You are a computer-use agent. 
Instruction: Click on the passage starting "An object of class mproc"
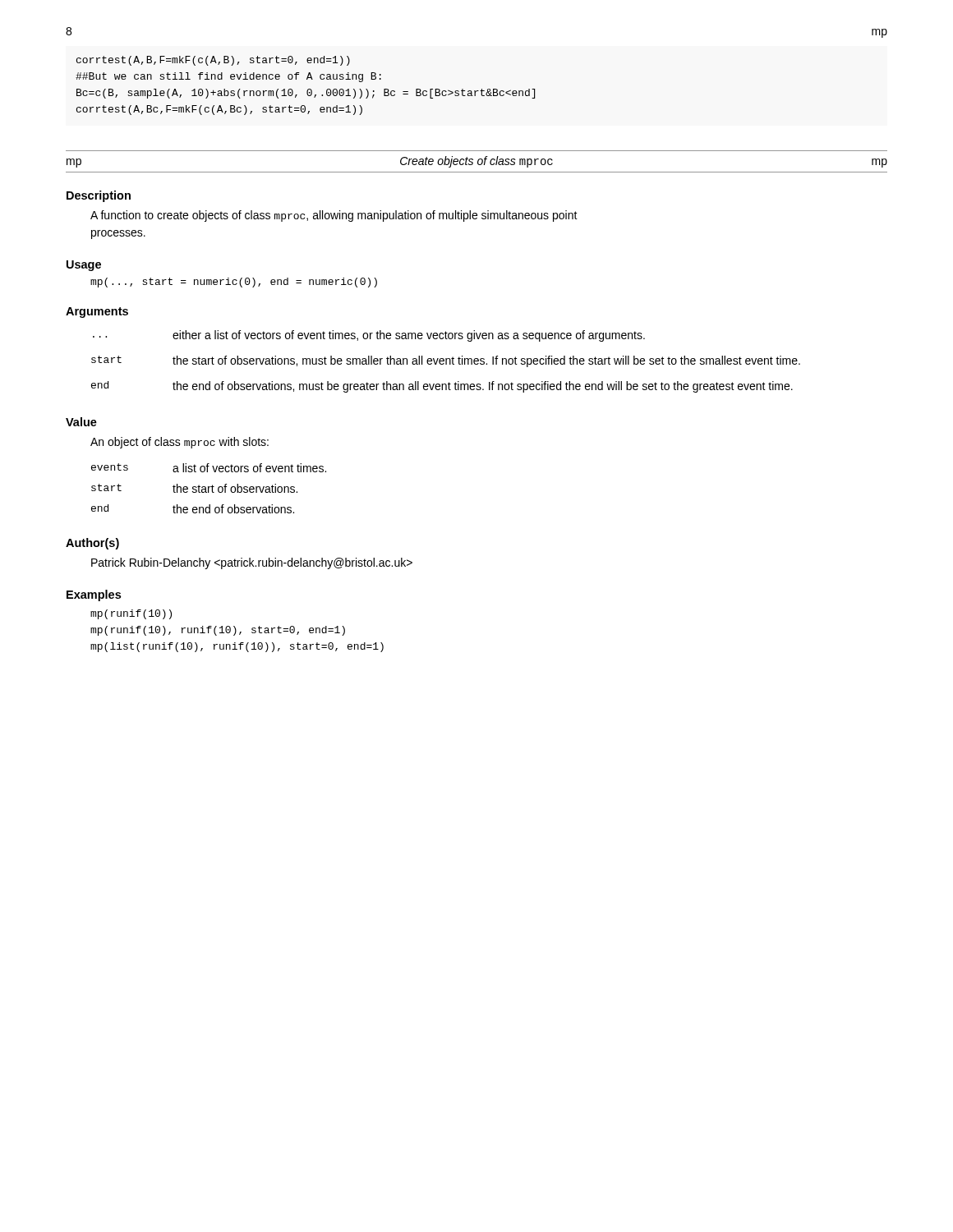point(180,442)
